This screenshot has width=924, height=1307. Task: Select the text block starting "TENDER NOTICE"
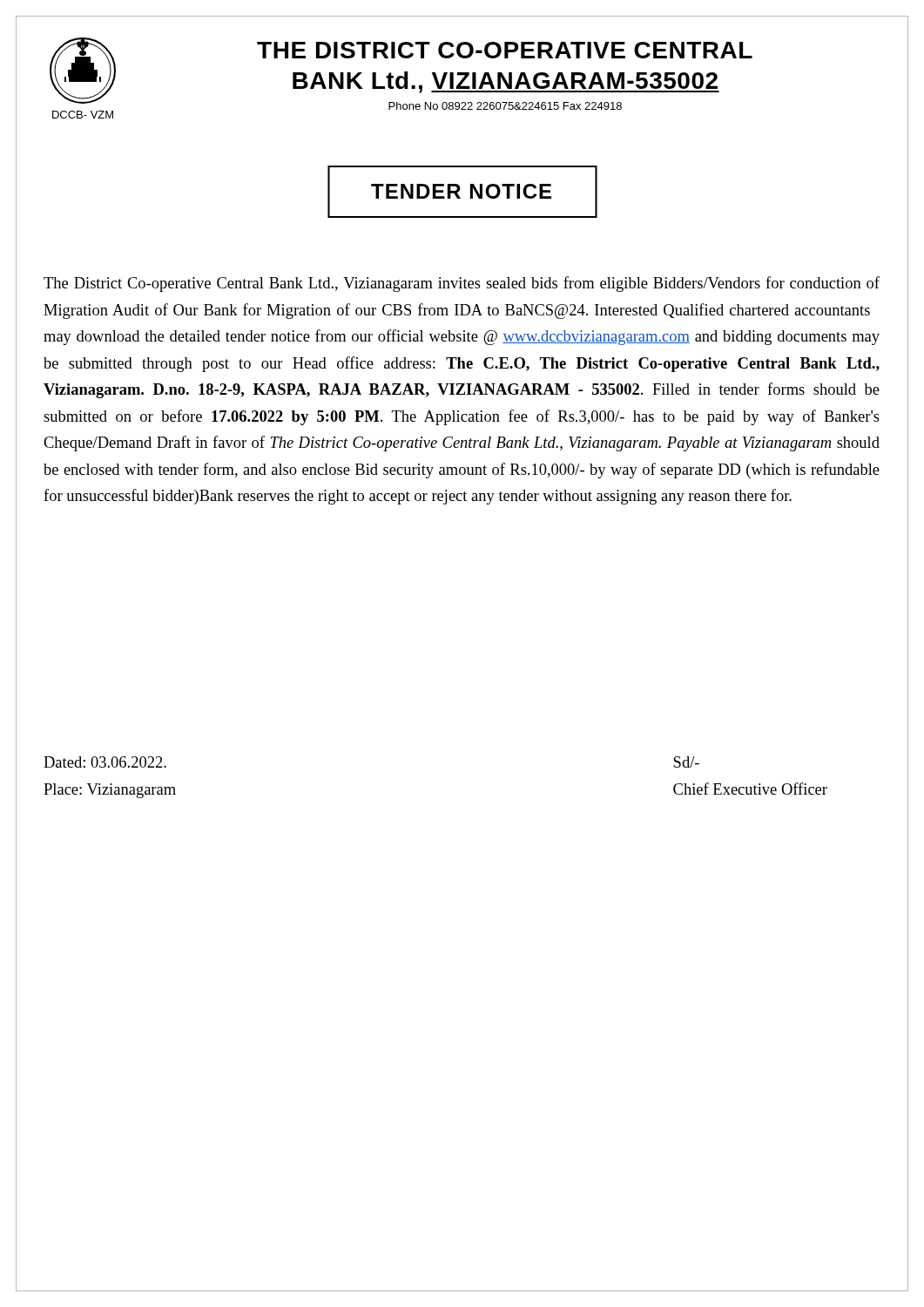[x=462, y=191]
